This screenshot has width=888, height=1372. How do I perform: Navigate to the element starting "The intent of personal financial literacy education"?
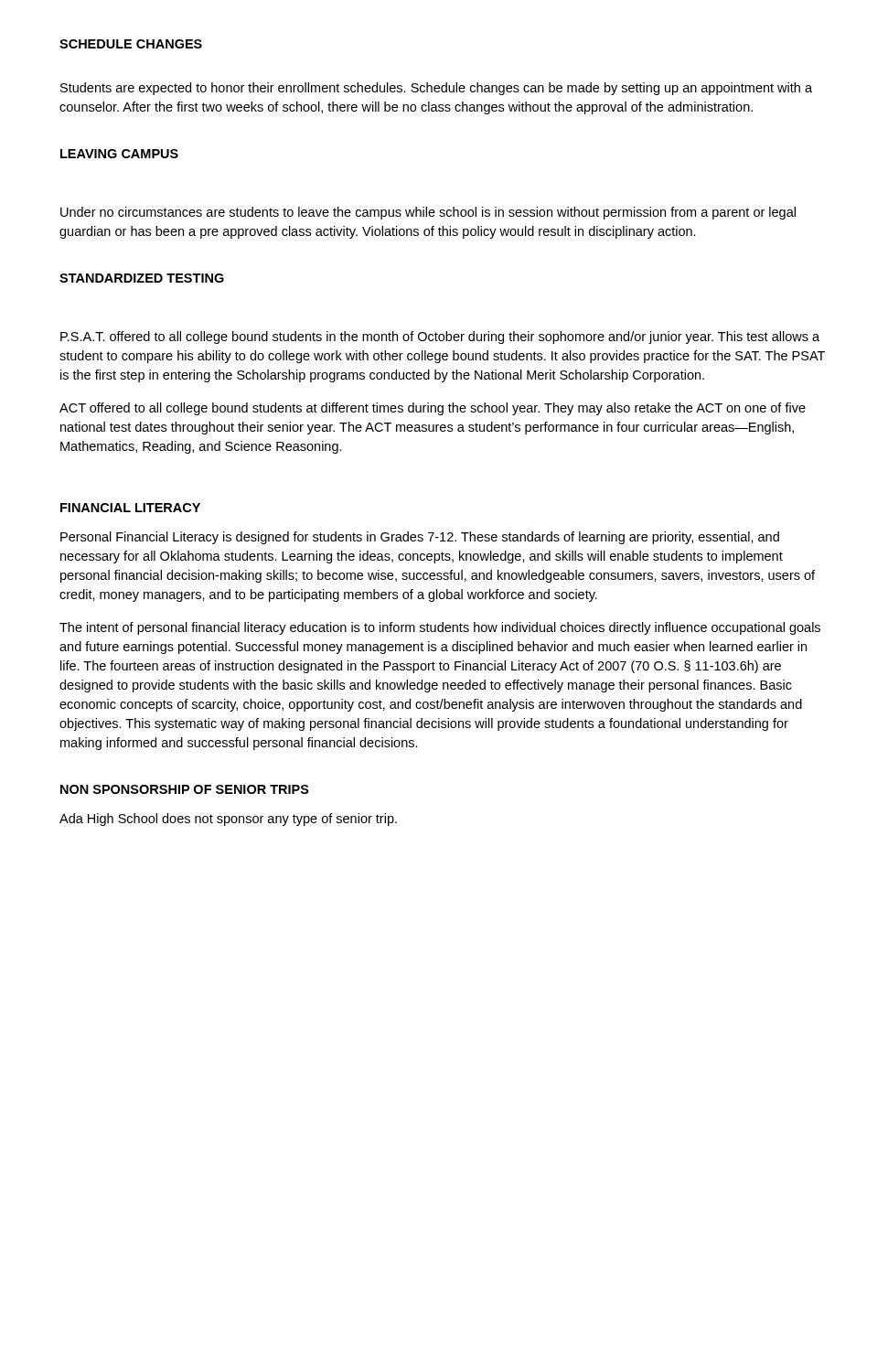pos(440,685)
